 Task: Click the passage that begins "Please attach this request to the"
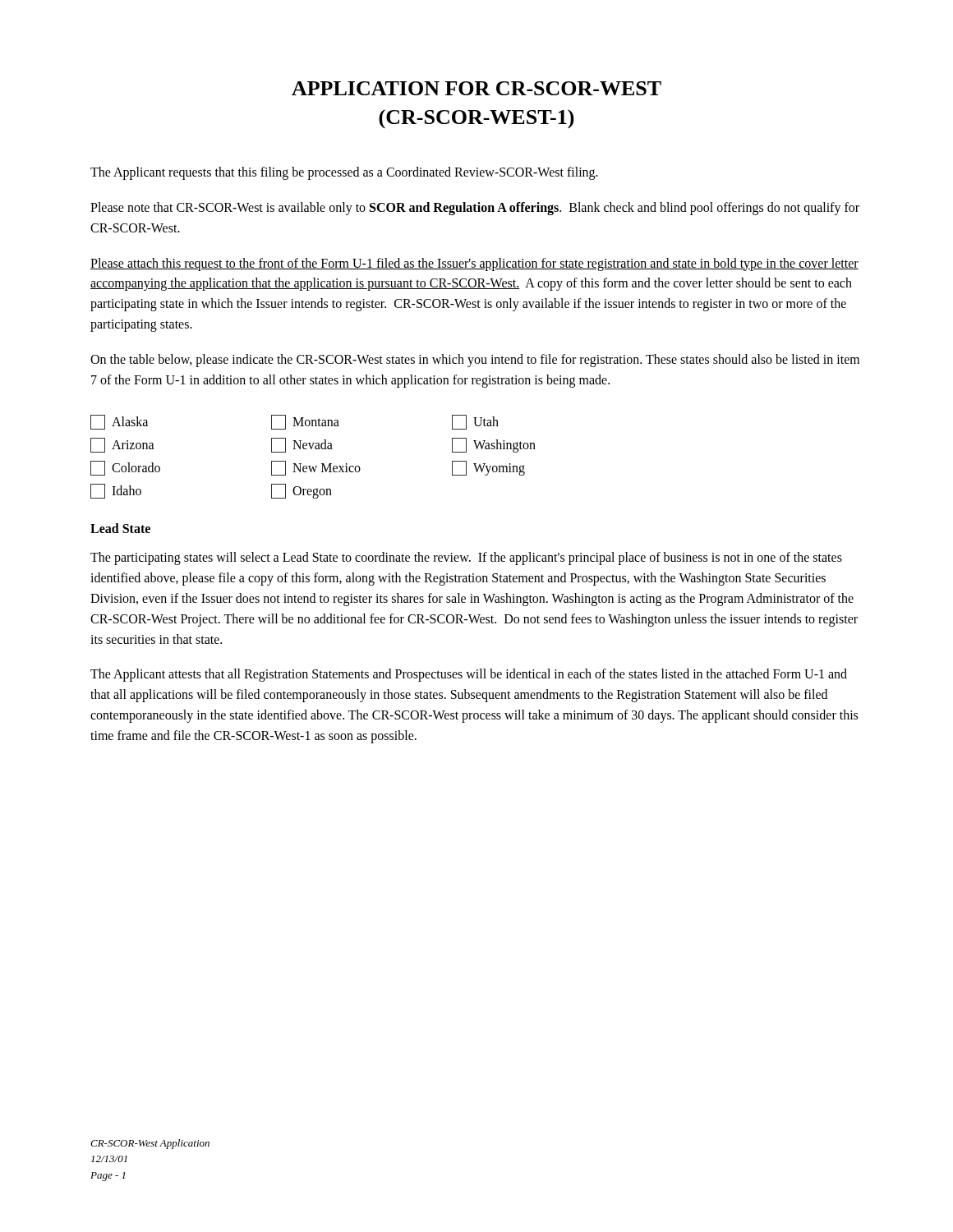[x=474, y=293]
